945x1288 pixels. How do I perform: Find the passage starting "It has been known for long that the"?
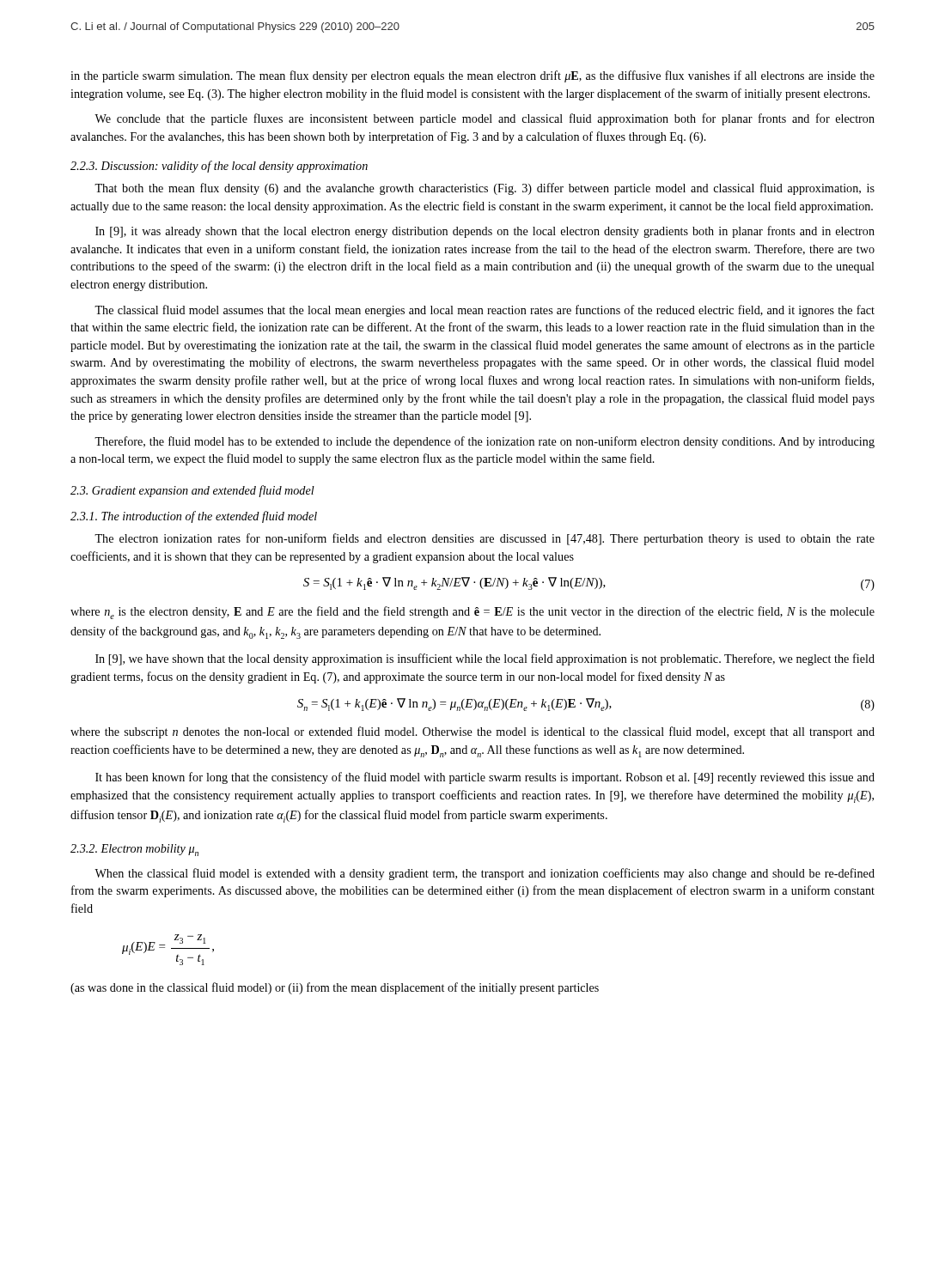472,797
